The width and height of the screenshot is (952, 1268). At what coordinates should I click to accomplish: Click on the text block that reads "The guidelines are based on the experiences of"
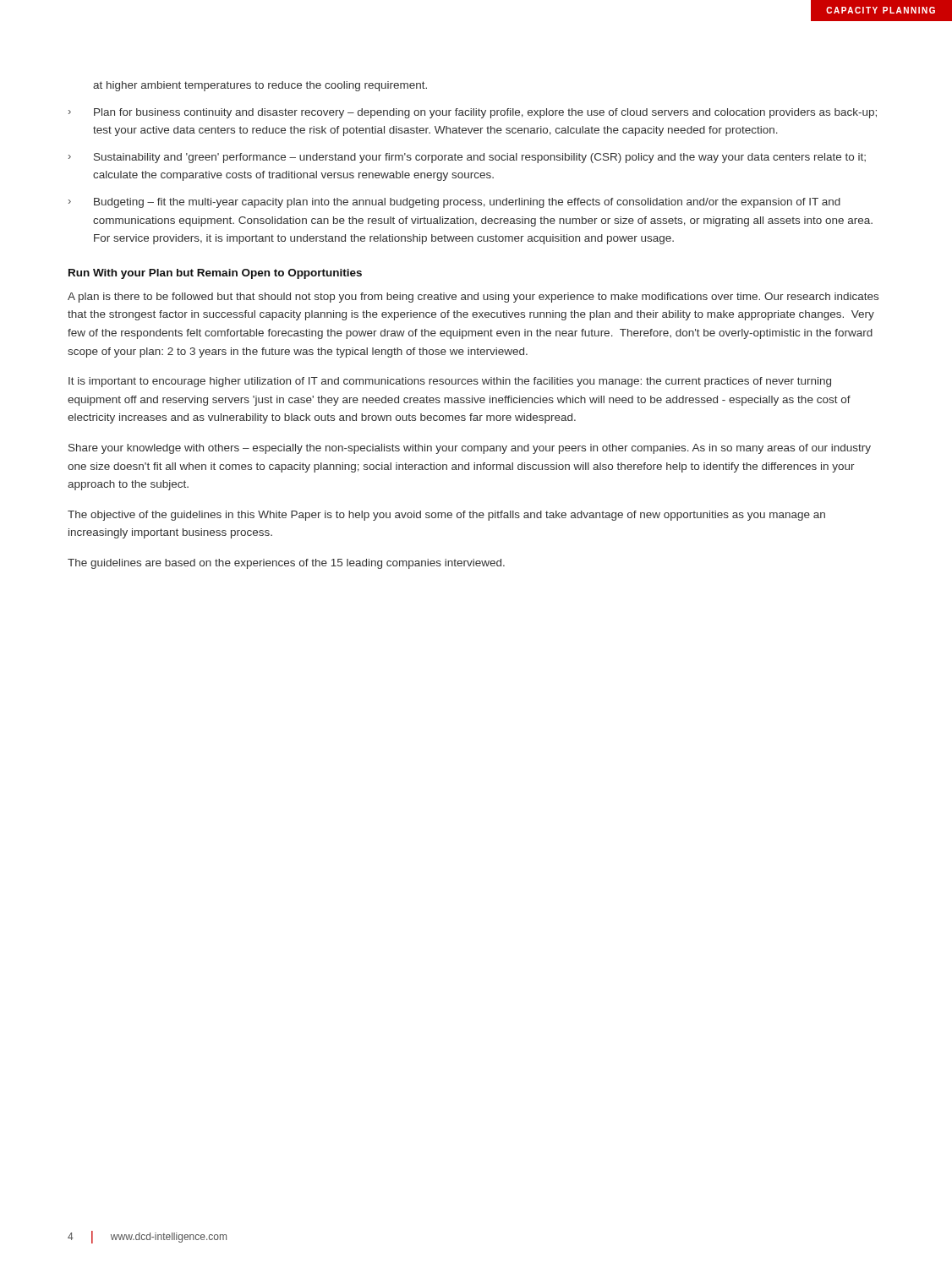[x=287, y=562]
